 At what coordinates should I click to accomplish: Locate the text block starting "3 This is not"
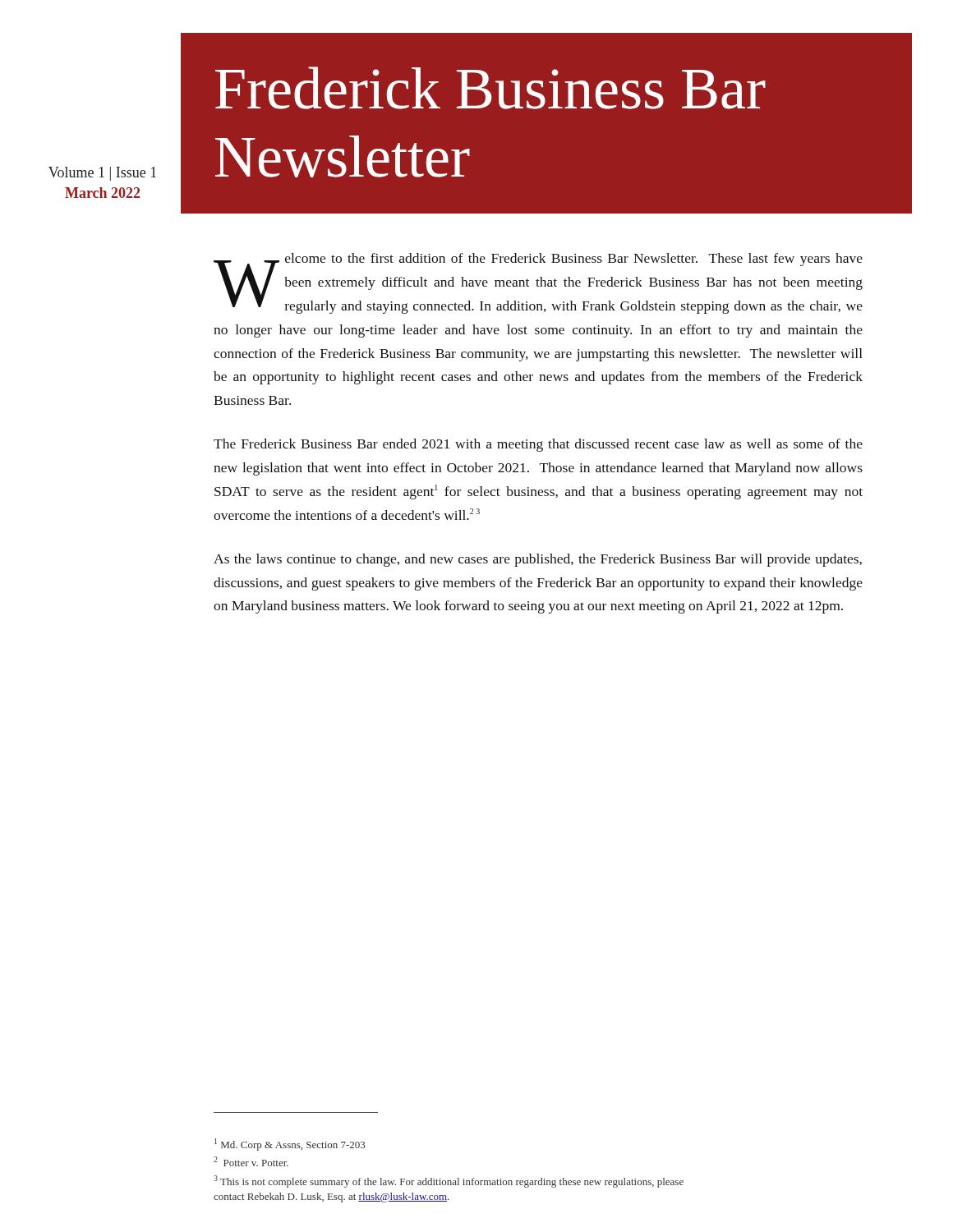(x=449, y=1188)
